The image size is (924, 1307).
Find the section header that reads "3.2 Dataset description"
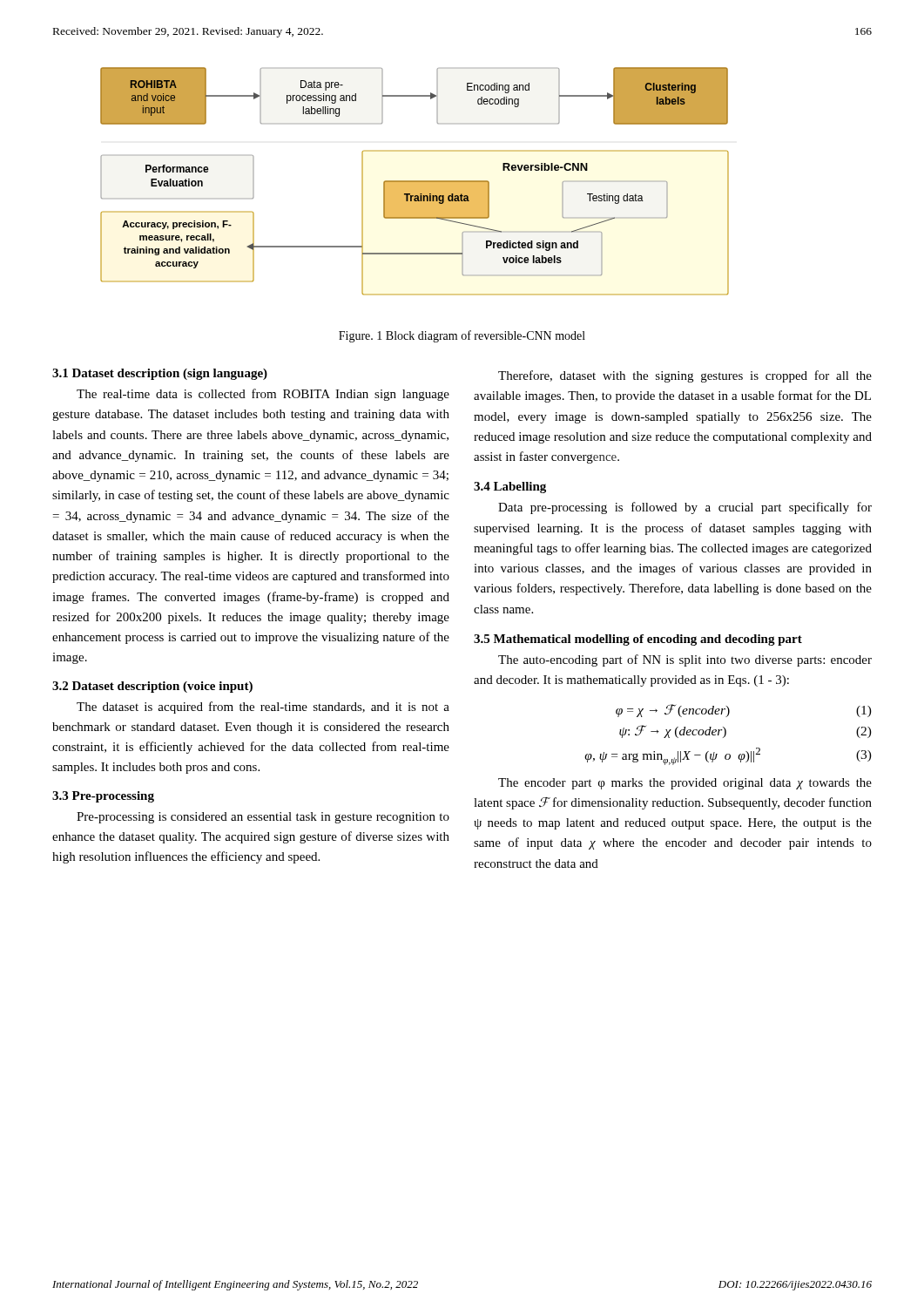153,685
